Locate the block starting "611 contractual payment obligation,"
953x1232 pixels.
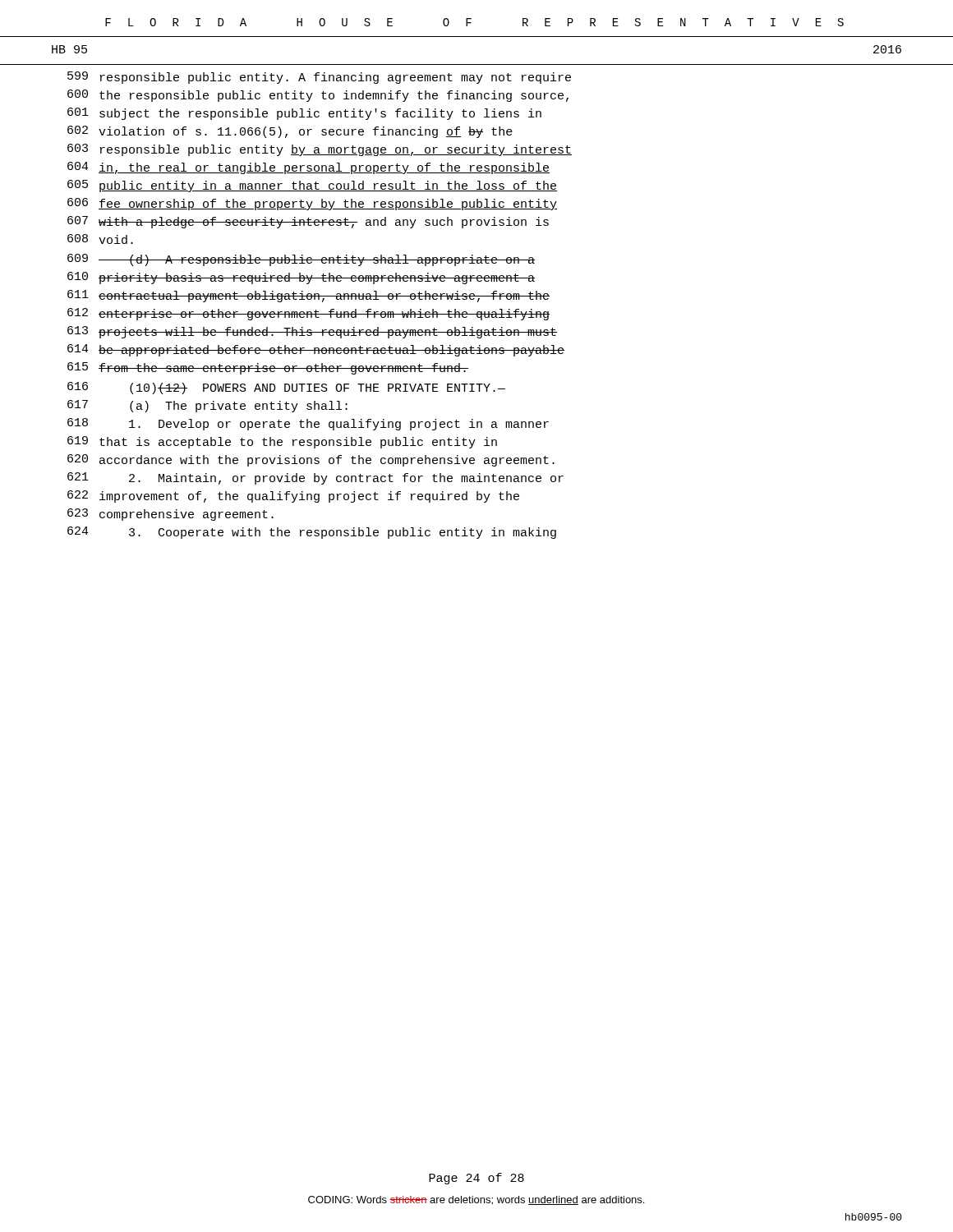[x=476, y=297]
